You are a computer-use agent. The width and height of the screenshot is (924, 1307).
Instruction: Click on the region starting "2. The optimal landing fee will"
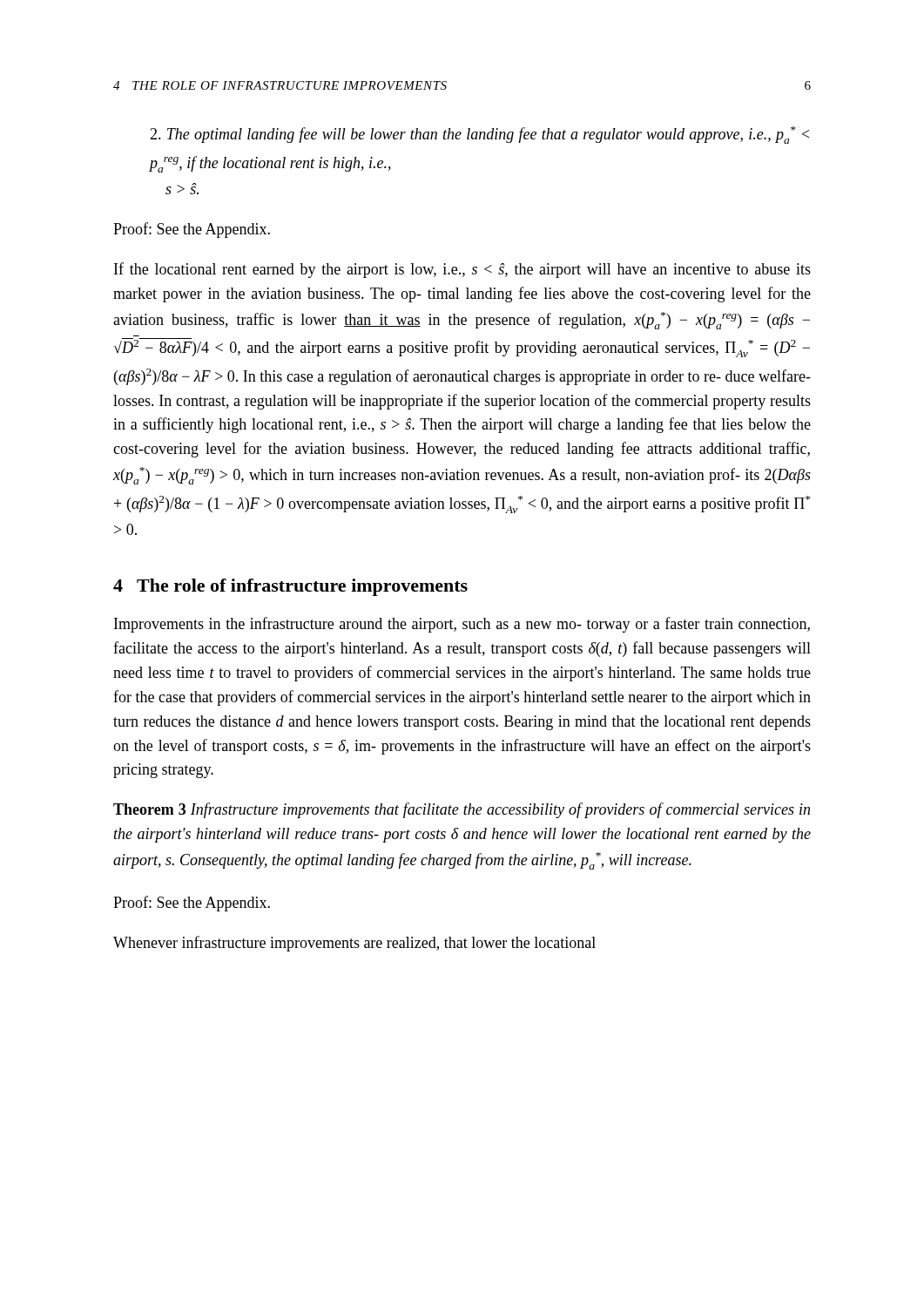click(479, 135)
